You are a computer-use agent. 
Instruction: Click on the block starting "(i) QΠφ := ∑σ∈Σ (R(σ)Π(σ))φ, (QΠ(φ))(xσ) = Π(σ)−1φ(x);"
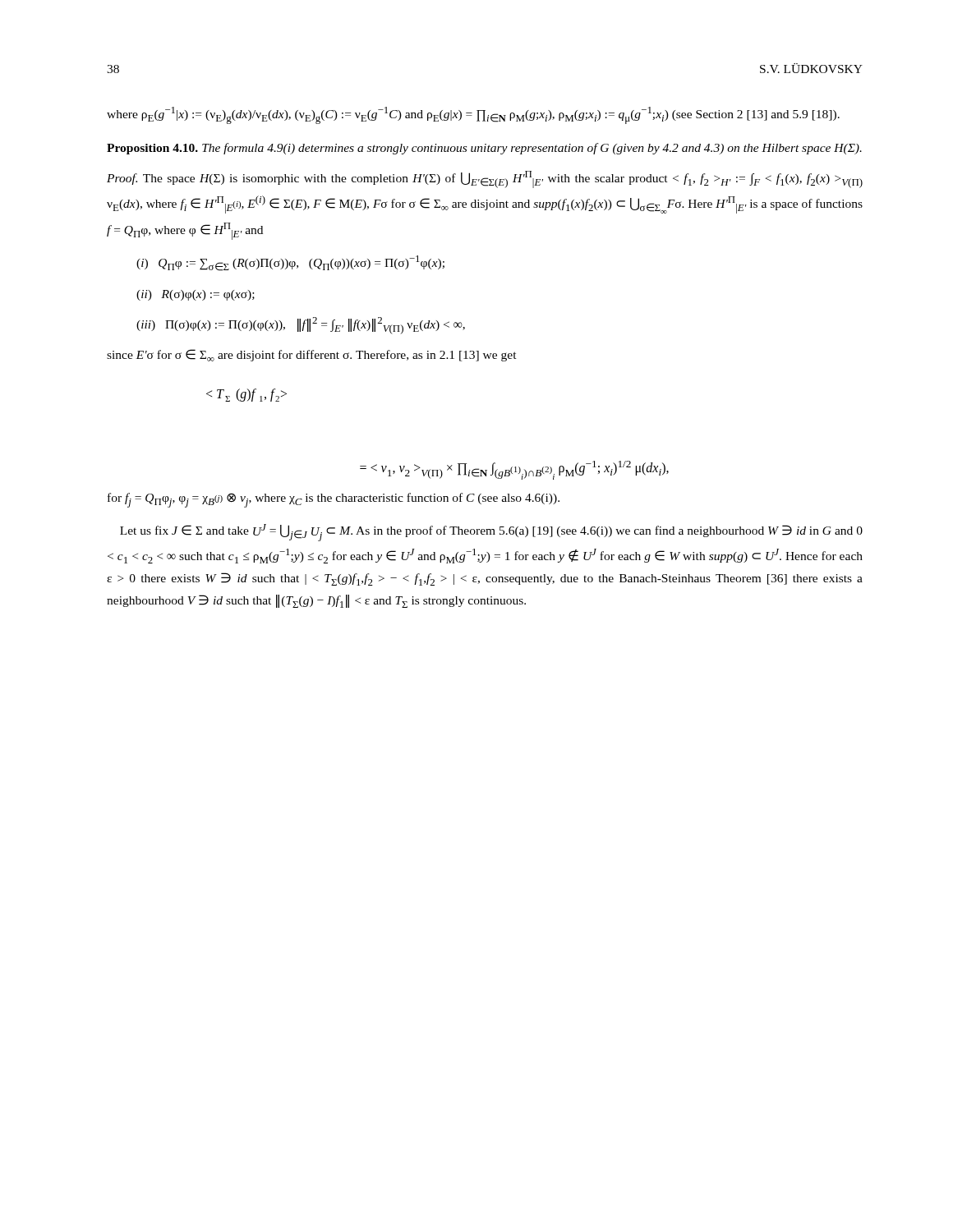click(290, 263)
